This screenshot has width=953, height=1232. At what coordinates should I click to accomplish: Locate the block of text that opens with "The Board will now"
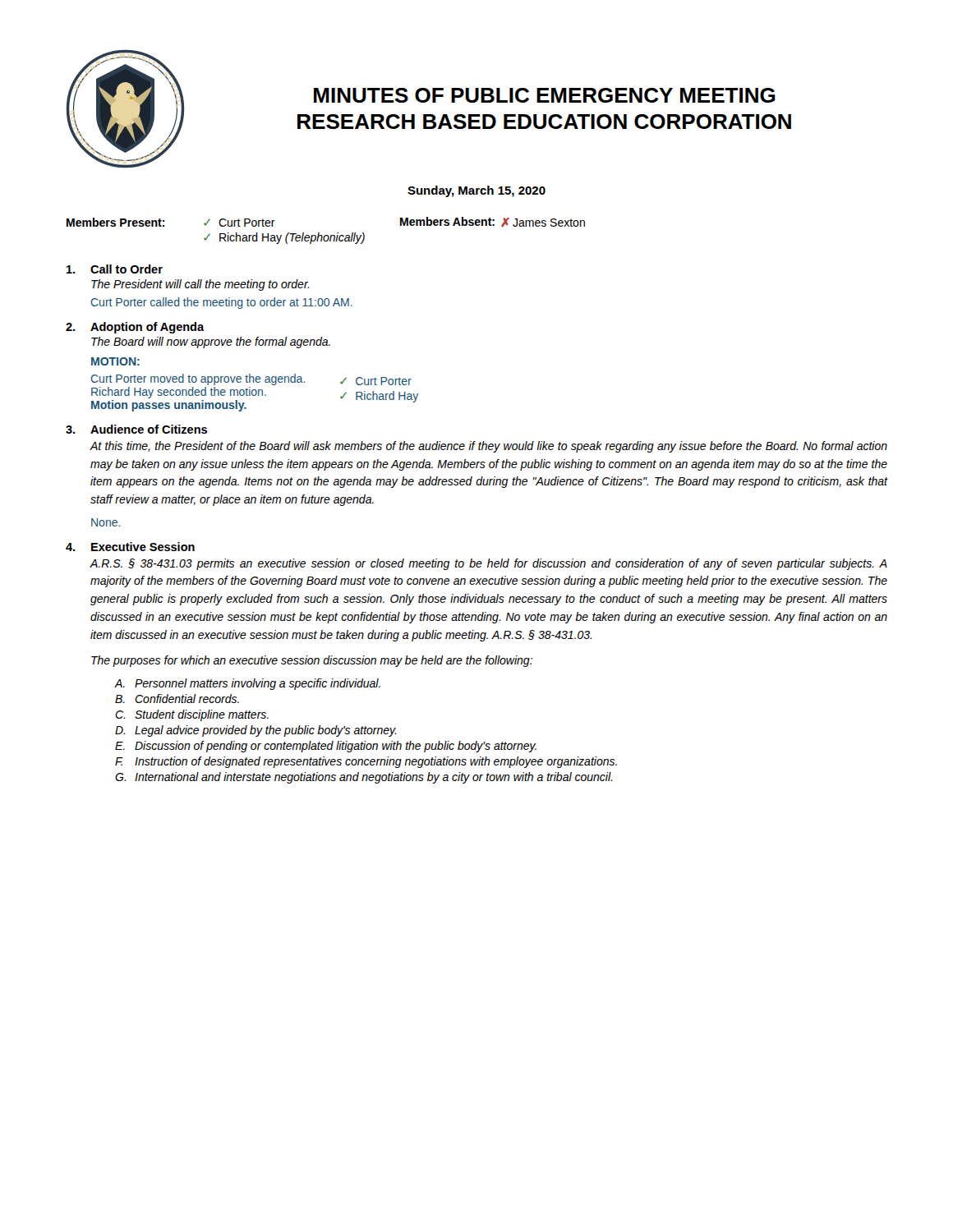[x=211, y=342]
